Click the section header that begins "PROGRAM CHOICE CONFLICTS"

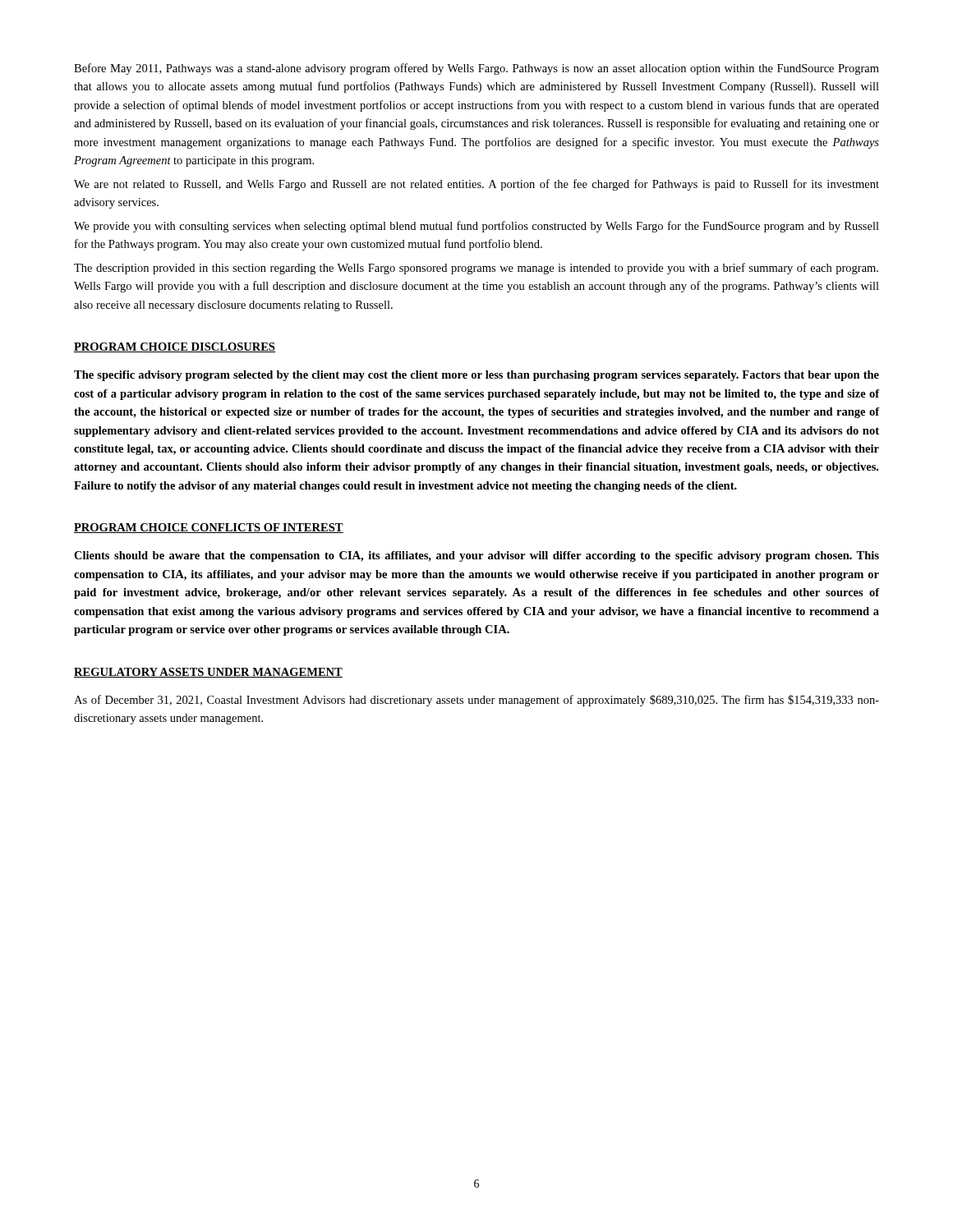coord(208,528)
